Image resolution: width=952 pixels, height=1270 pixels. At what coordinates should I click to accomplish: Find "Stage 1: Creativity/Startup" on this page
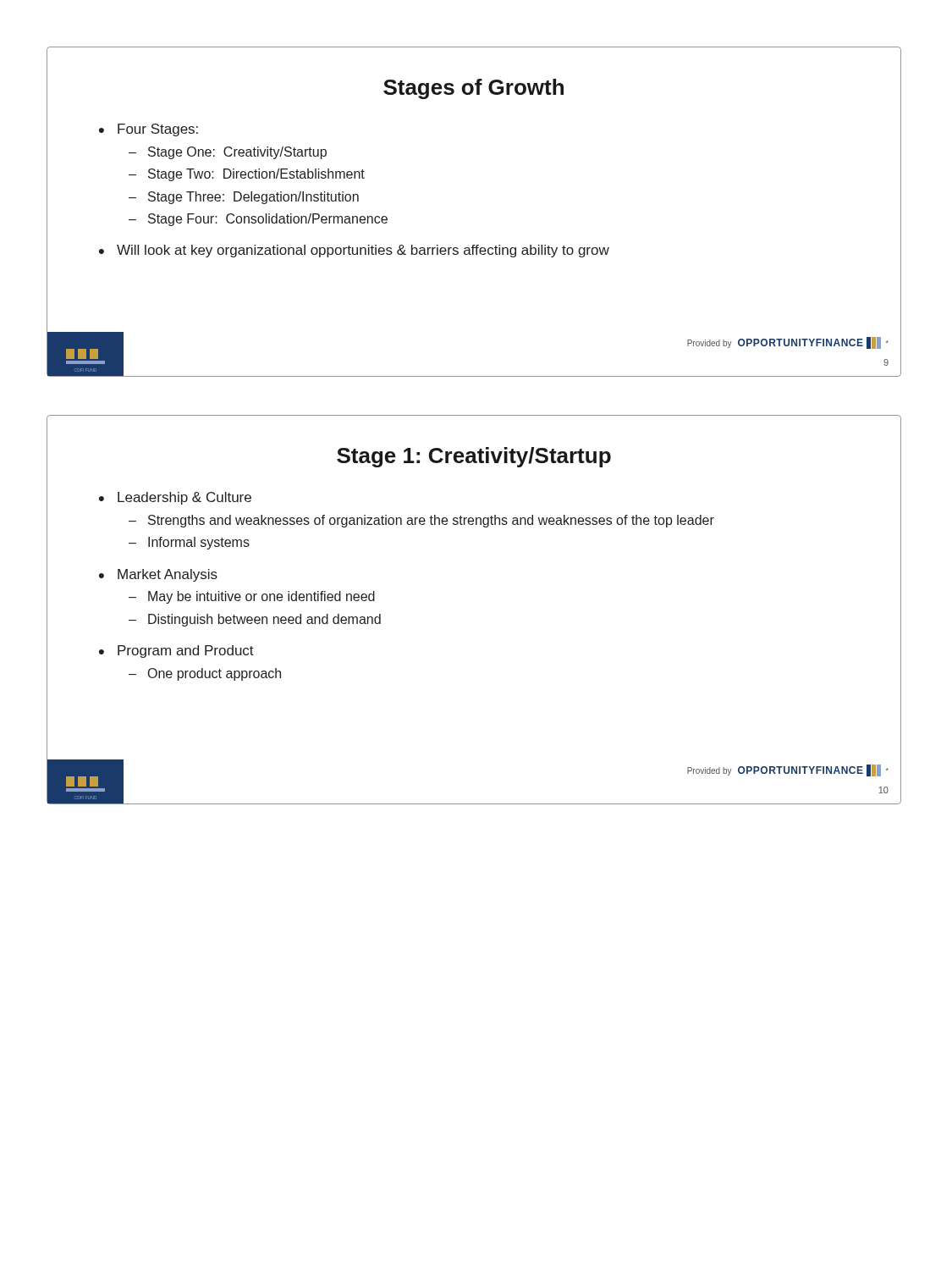click(474, 452)
